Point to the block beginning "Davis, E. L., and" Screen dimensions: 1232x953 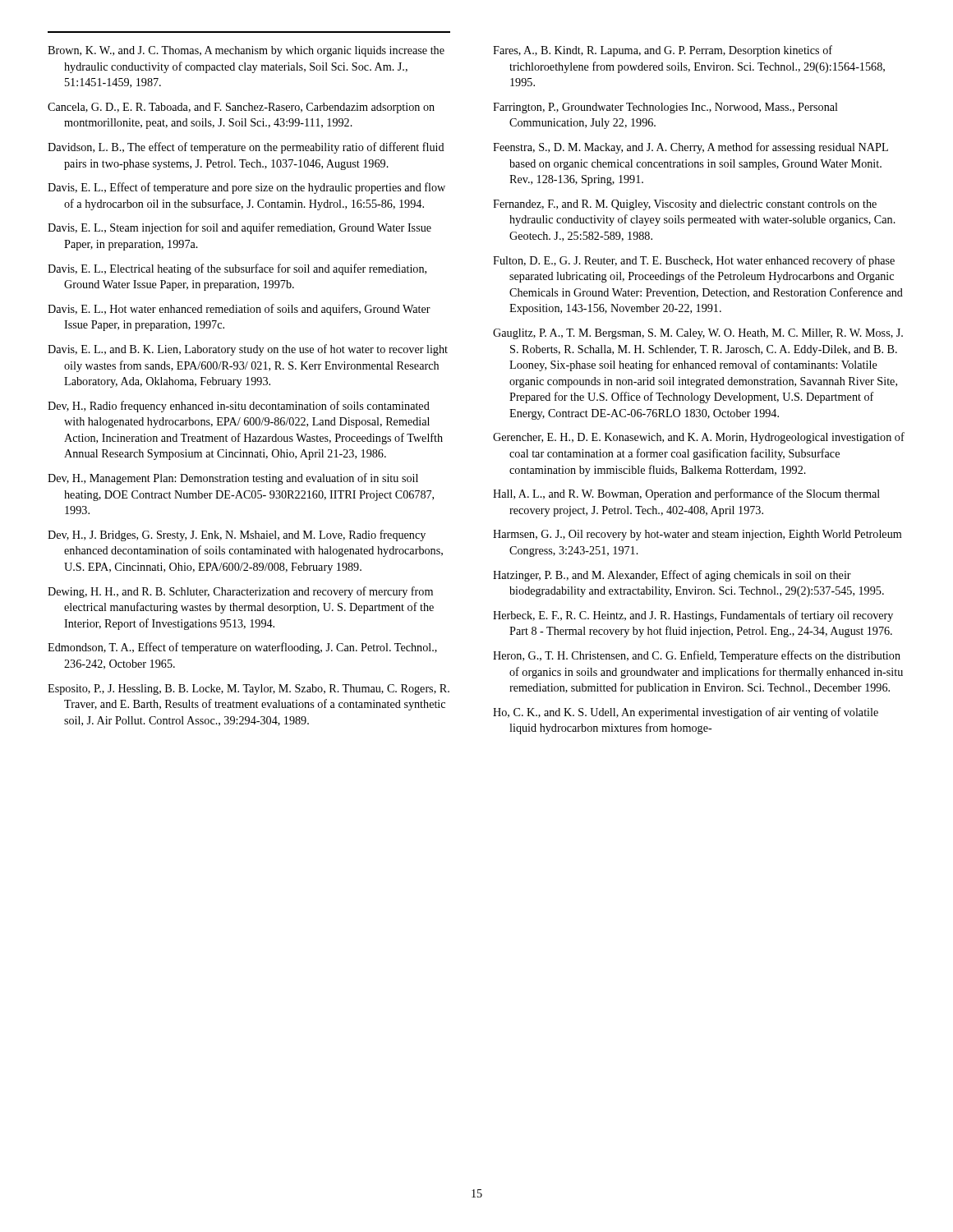pyautogui.click(x=248, y=365)
